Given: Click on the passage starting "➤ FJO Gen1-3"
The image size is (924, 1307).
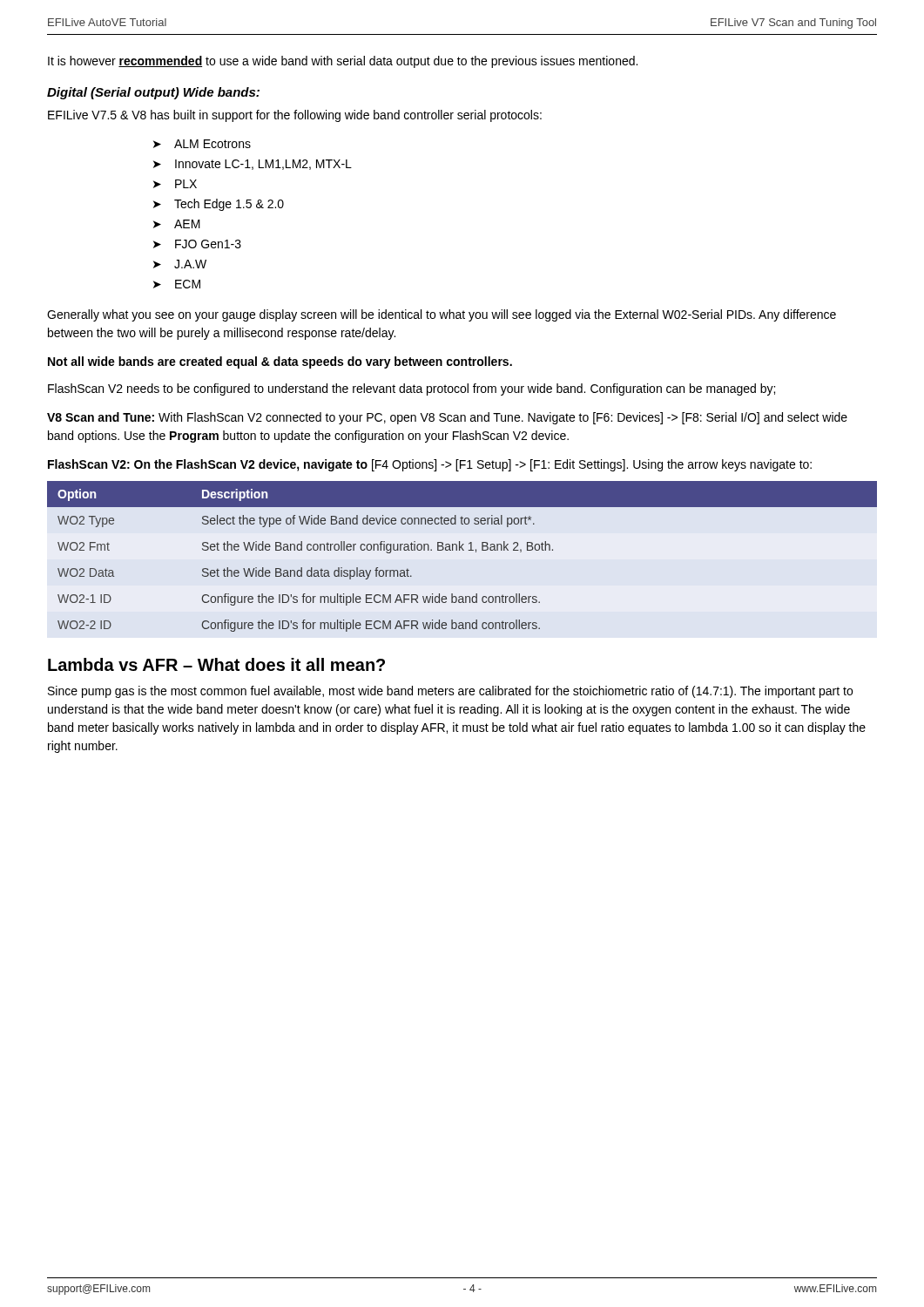Looking at the screenshot, I should tap(196, 244).
